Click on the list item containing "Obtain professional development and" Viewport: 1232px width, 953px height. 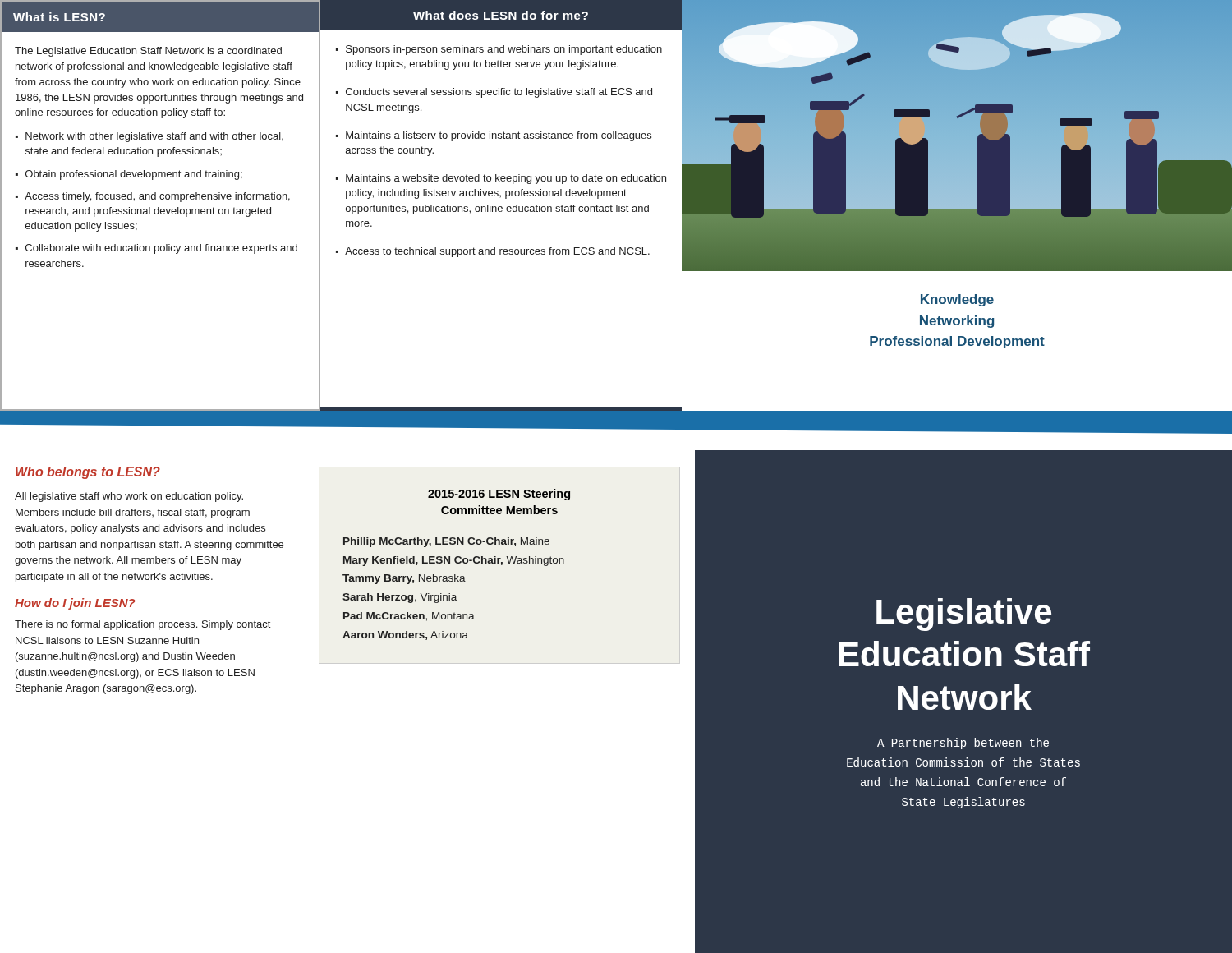(134, 173)
